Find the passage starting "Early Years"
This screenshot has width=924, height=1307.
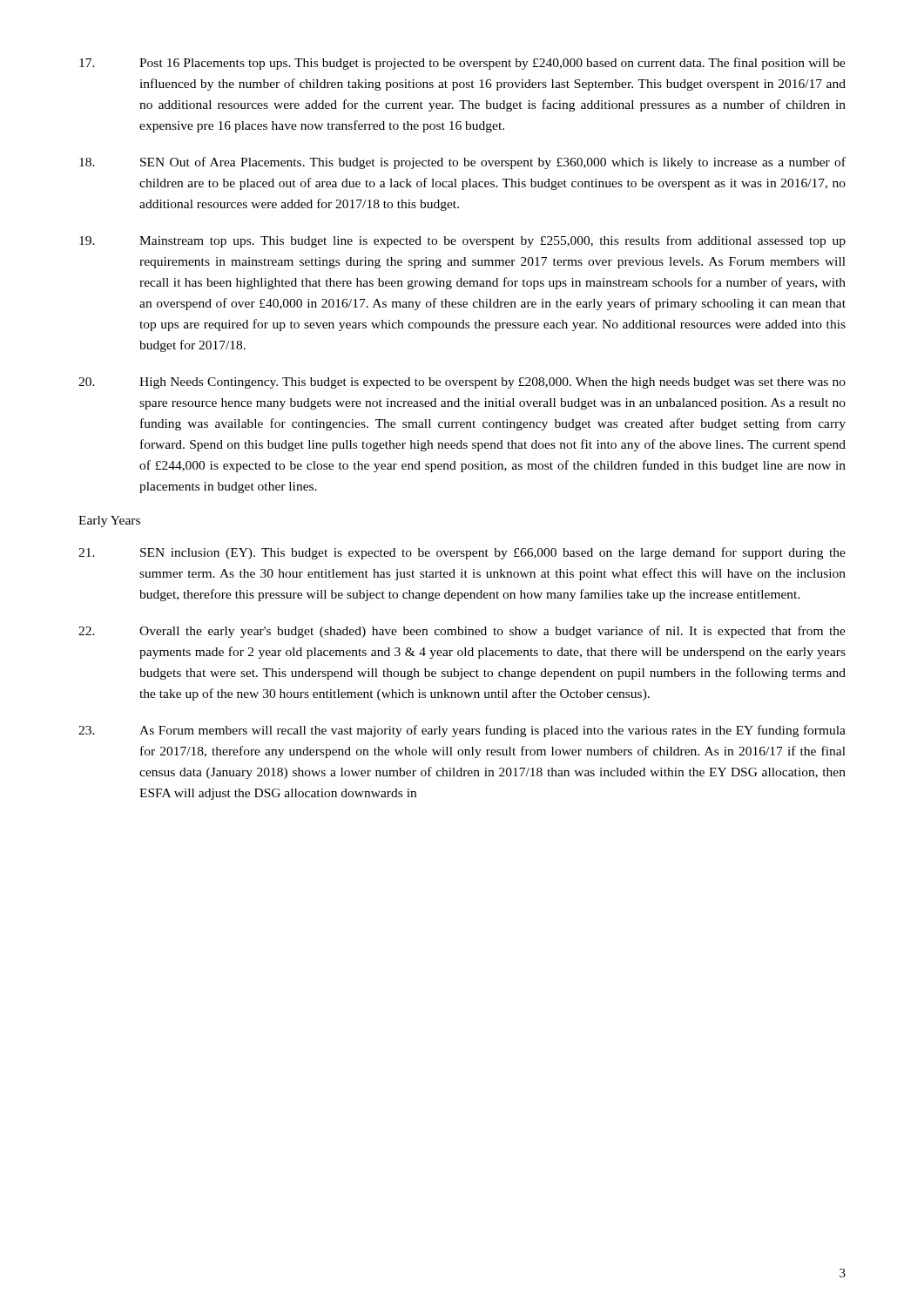(x=109, y=520)
